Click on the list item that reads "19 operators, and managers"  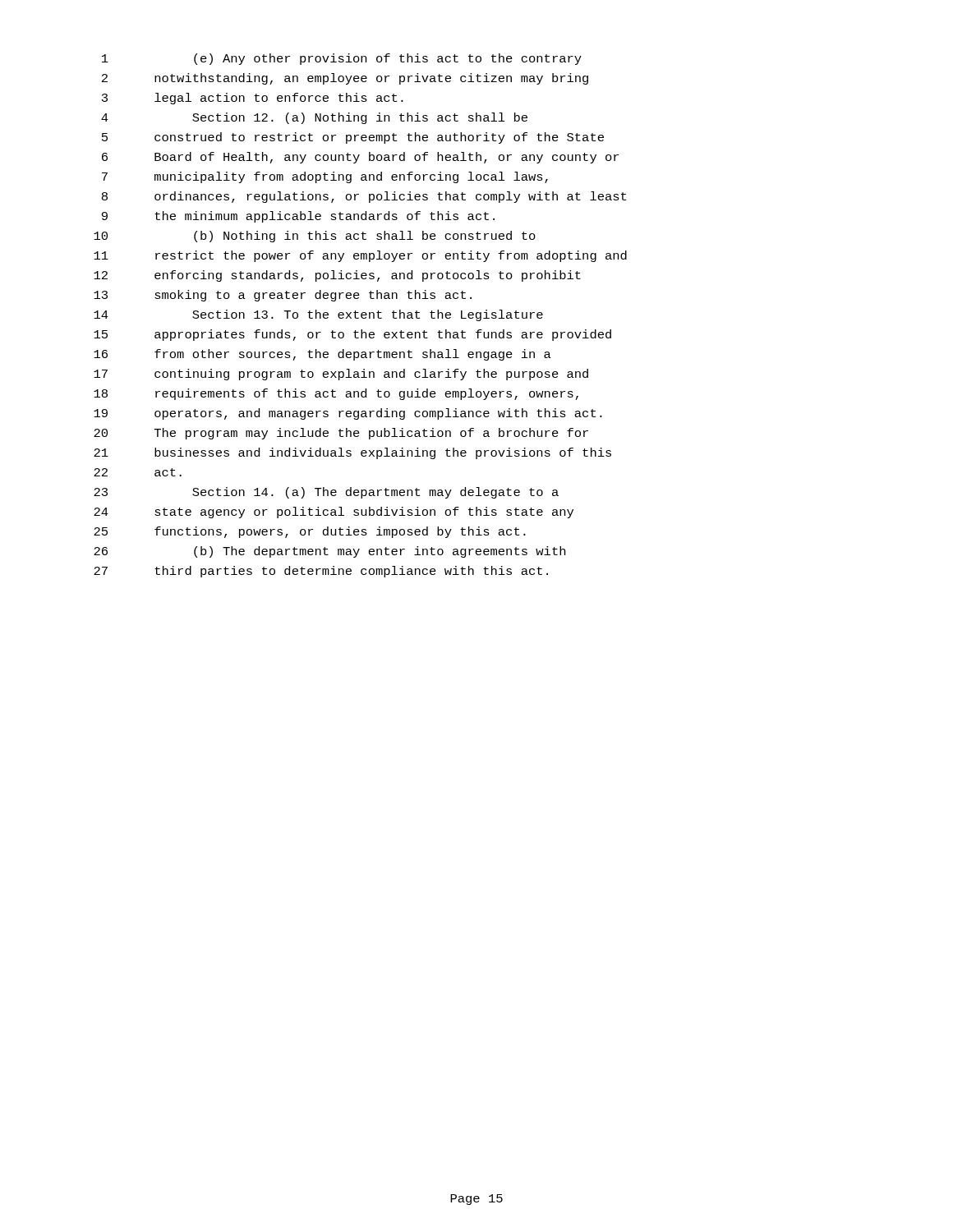pyautogui.click(x=476, y=414)
